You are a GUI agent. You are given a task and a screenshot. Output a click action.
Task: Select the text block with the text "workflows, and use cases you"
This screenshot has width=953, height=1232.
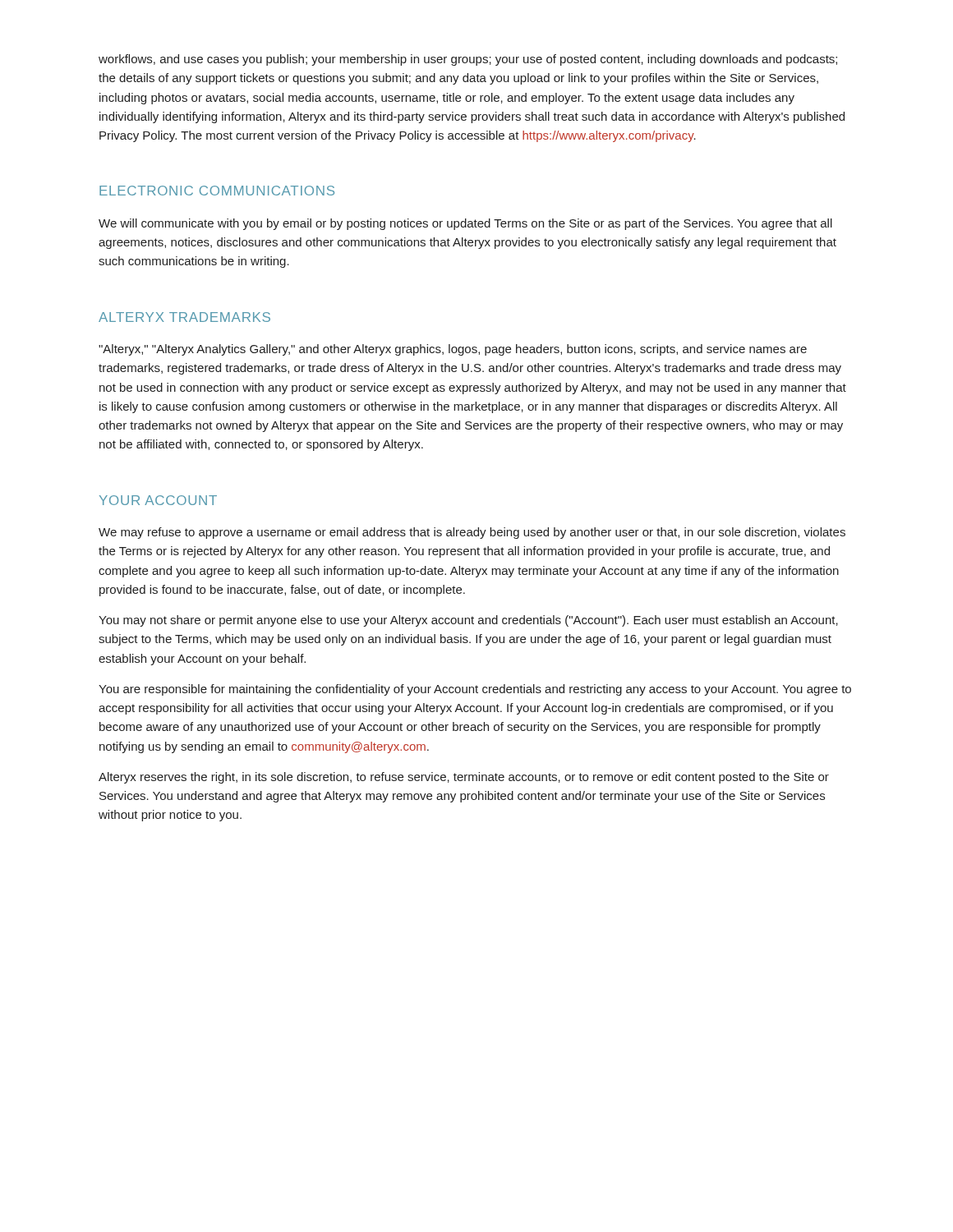[472, 97]
